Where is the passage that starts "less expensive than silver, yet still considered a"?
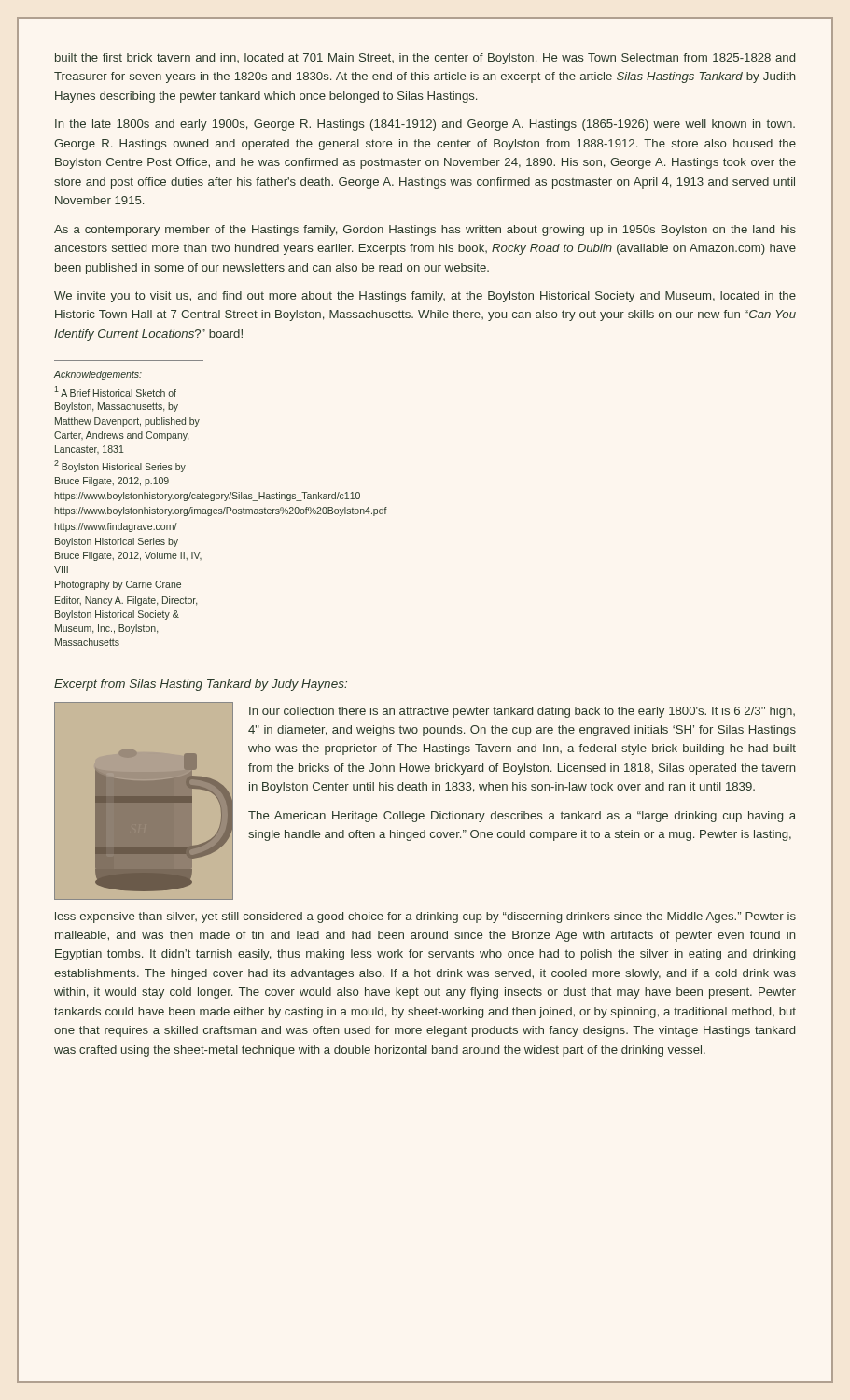This screenshot has height=1400, width=850. pyautogui.click(x=425, y=983)
